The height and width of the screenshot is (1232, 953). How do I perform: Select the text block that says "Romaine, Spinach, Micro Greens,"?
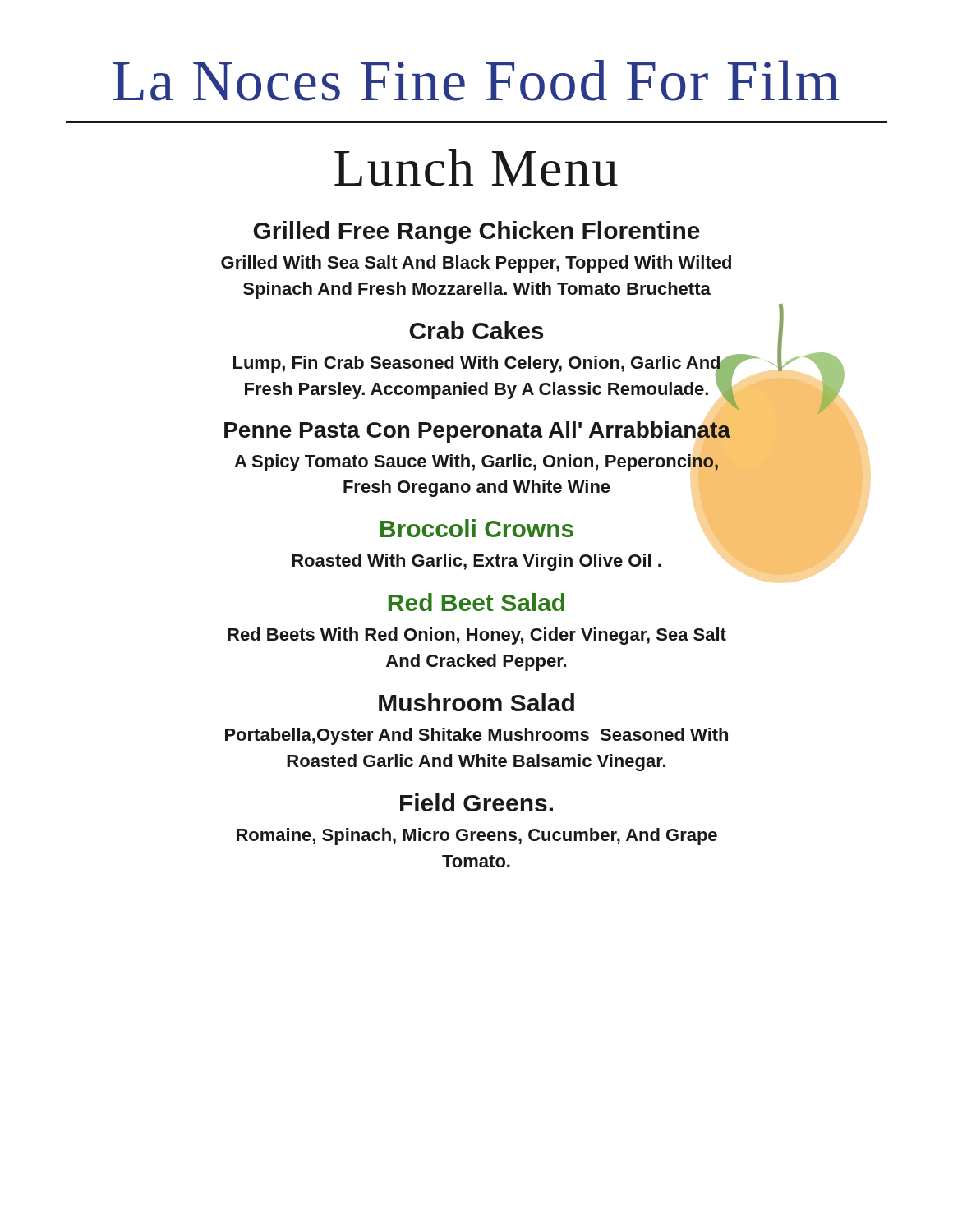tap(476, 848)
